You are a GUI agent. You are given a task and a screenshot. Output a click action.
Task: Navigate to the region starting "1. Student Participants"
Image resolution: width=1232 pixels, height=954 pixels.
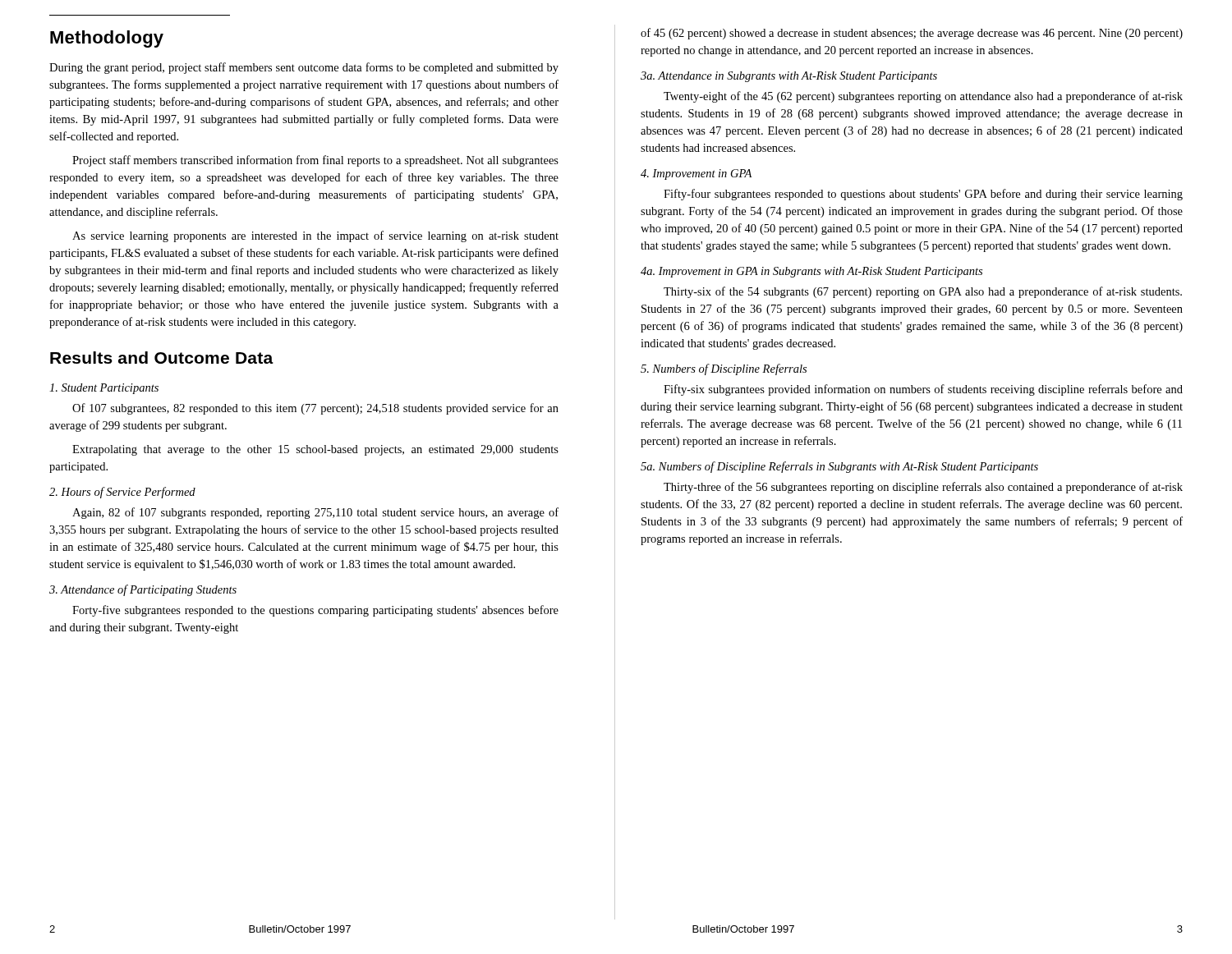[104, 389]
